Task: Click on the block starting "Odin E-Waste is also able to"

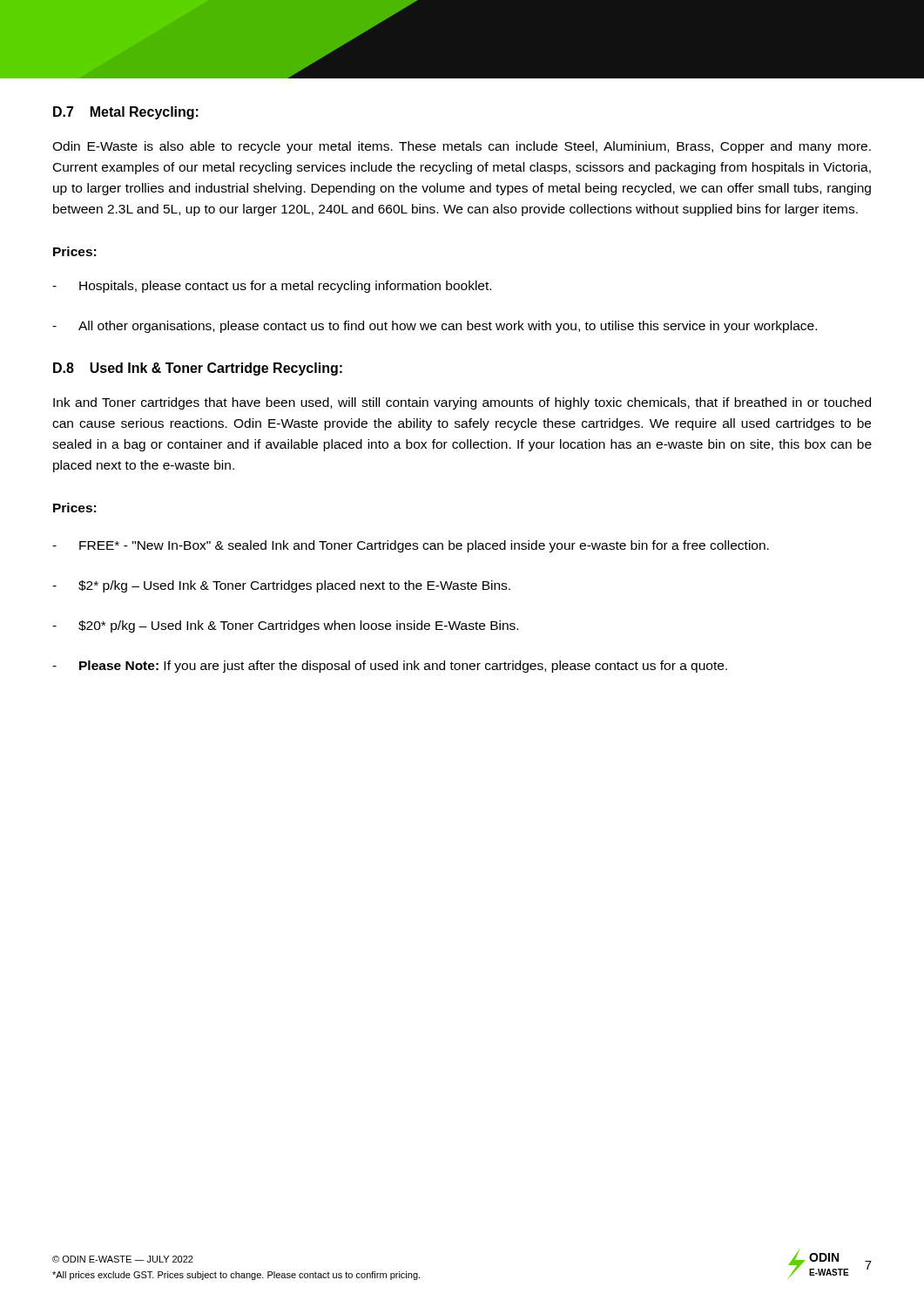Action: (462, 177)
